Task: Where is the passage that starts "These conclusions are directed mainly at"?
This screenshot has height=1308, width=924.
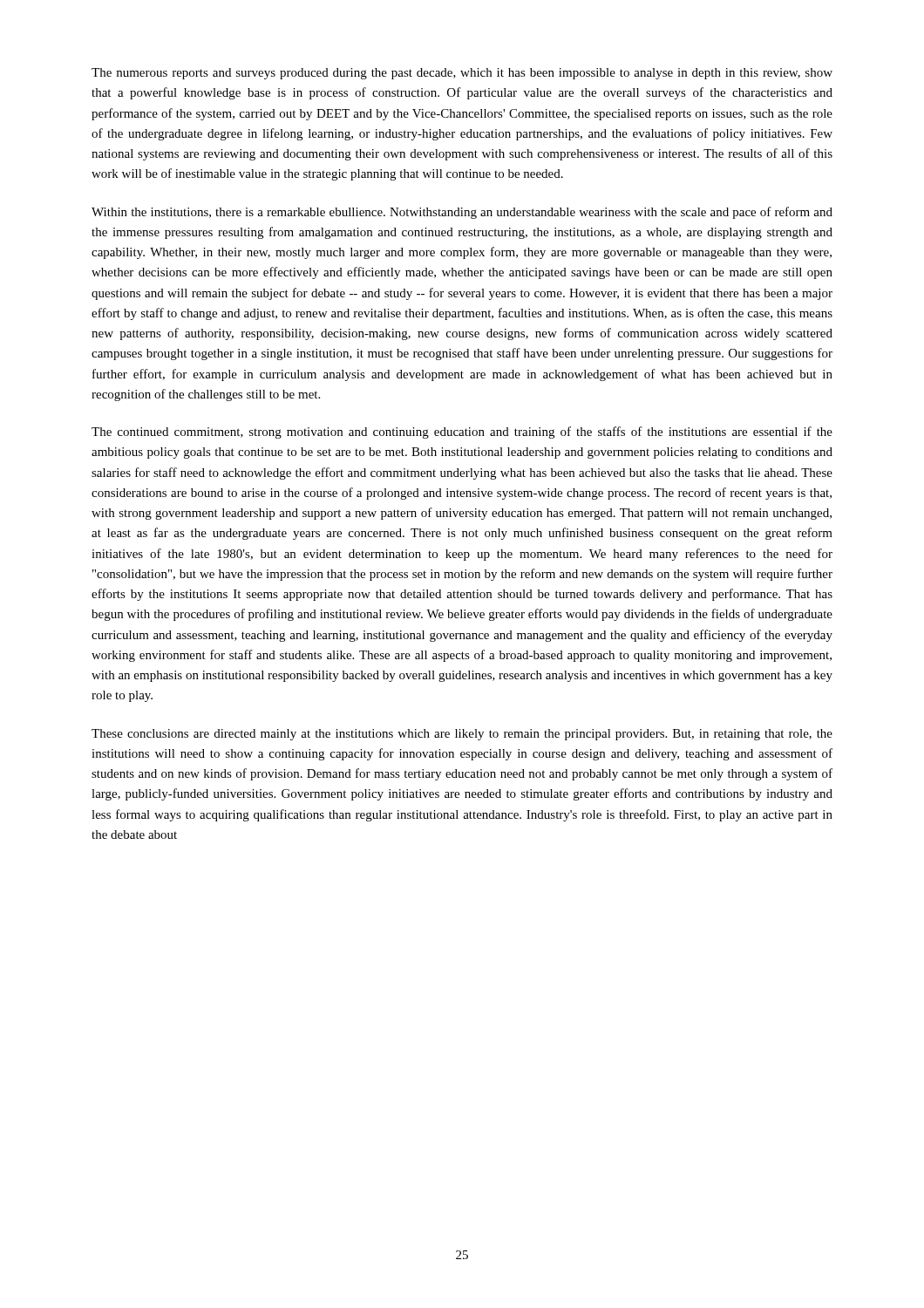Action: pyautogui.click(x=462, y=784)
